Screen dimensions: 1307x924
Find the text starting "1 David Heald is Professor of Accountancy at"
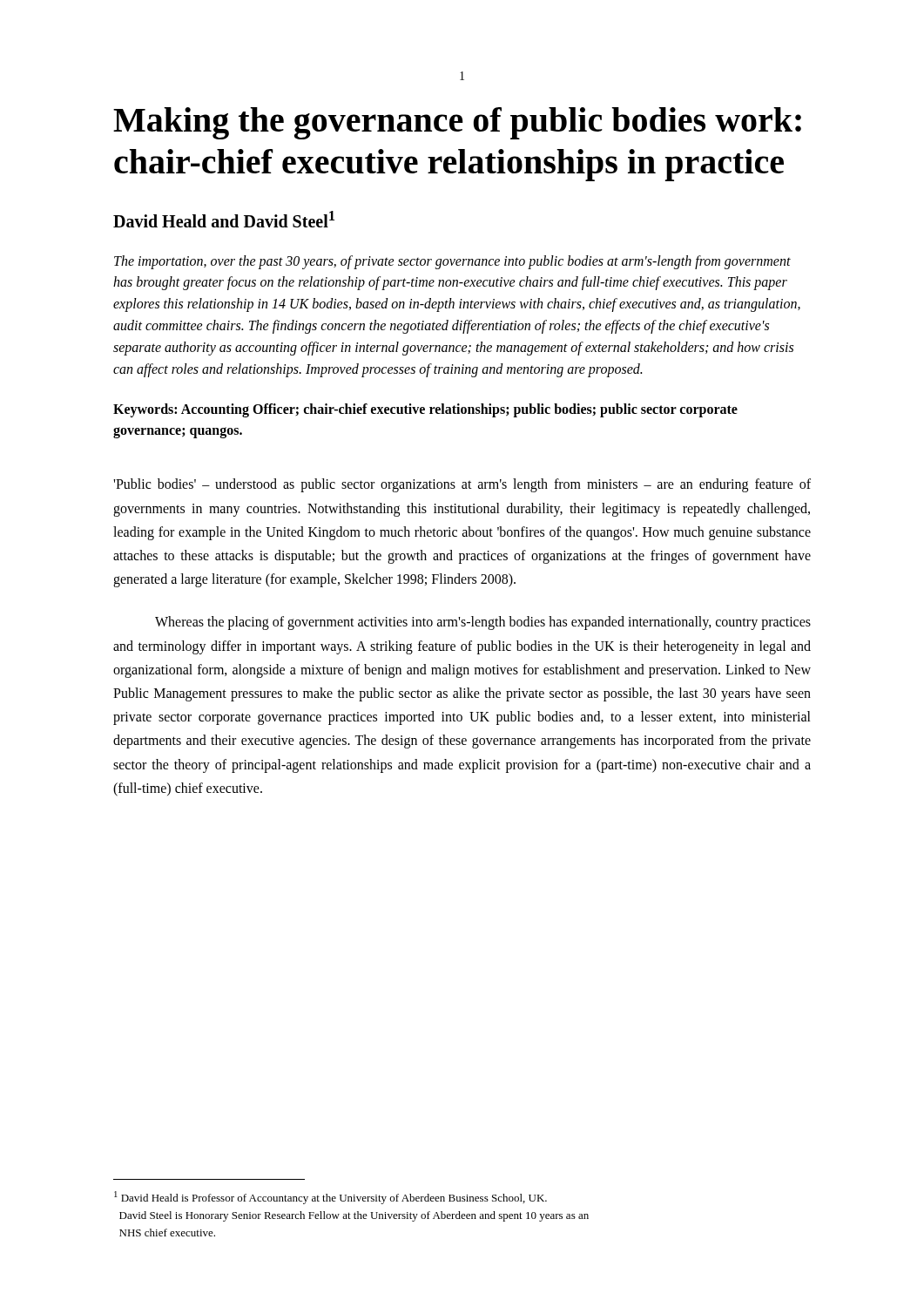tap(351, 1214)
